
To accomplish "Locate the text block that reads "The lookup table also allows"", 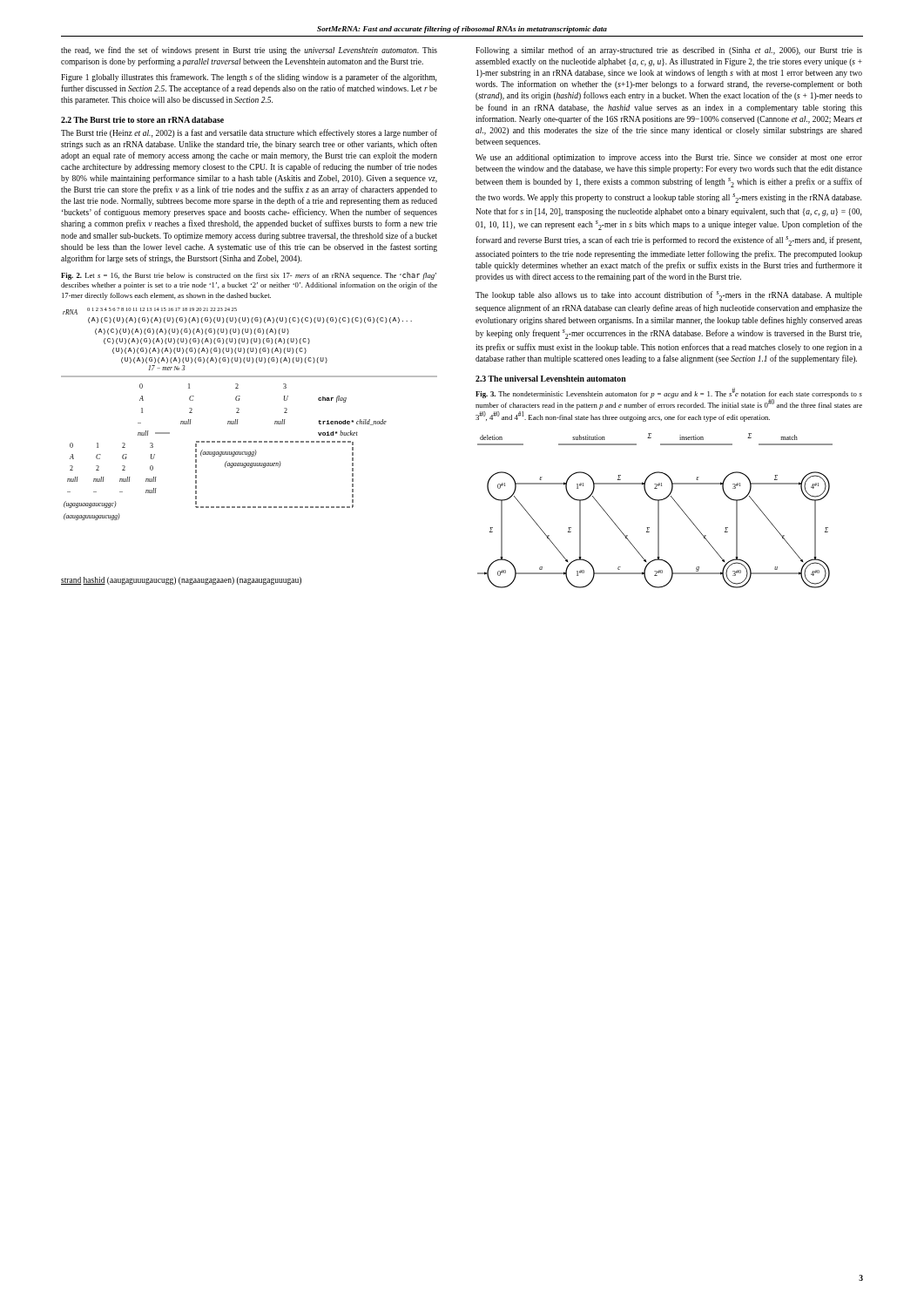I will coord(669,326).
